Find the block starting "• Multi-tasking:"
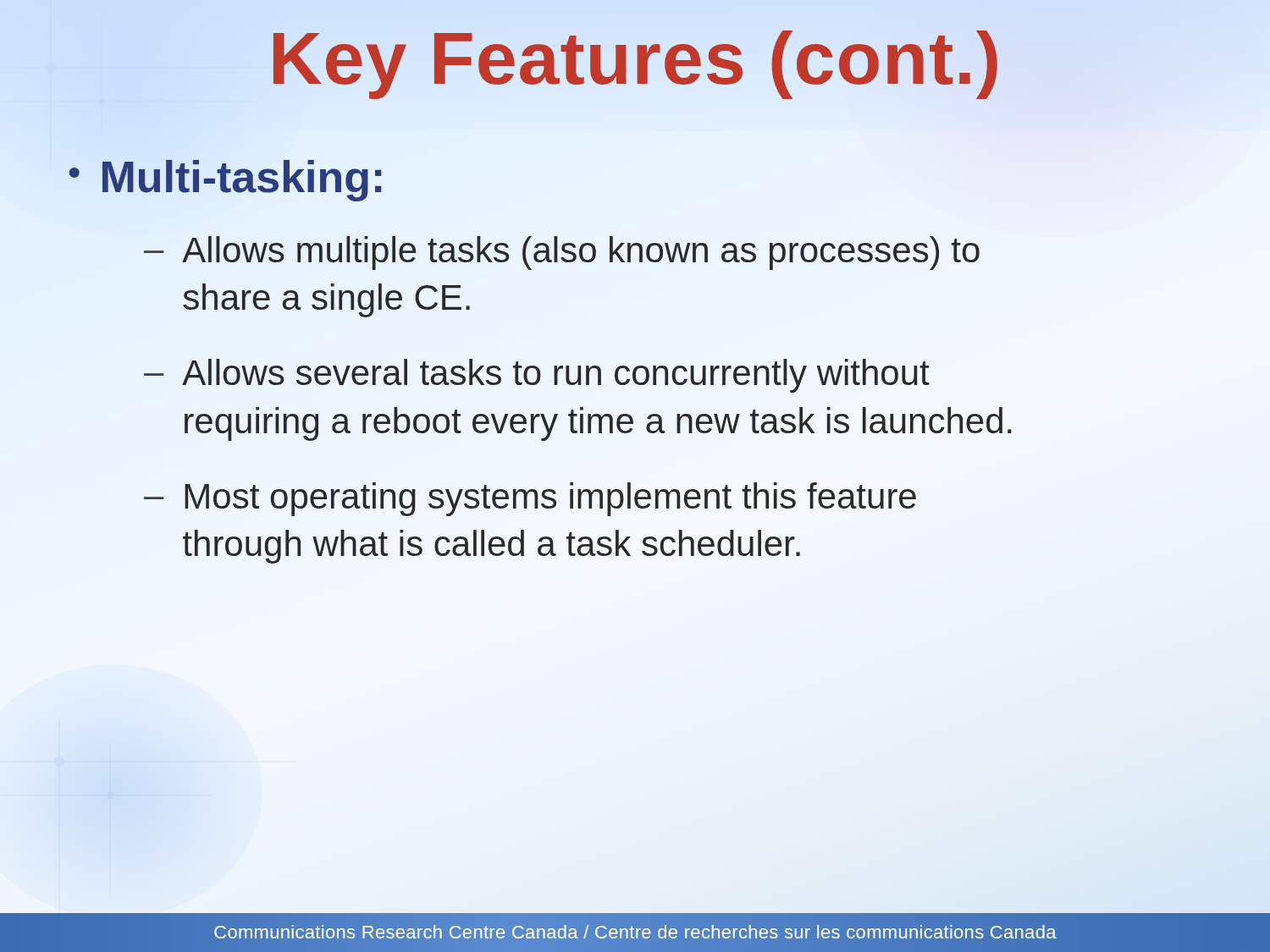 pos(227,178)
